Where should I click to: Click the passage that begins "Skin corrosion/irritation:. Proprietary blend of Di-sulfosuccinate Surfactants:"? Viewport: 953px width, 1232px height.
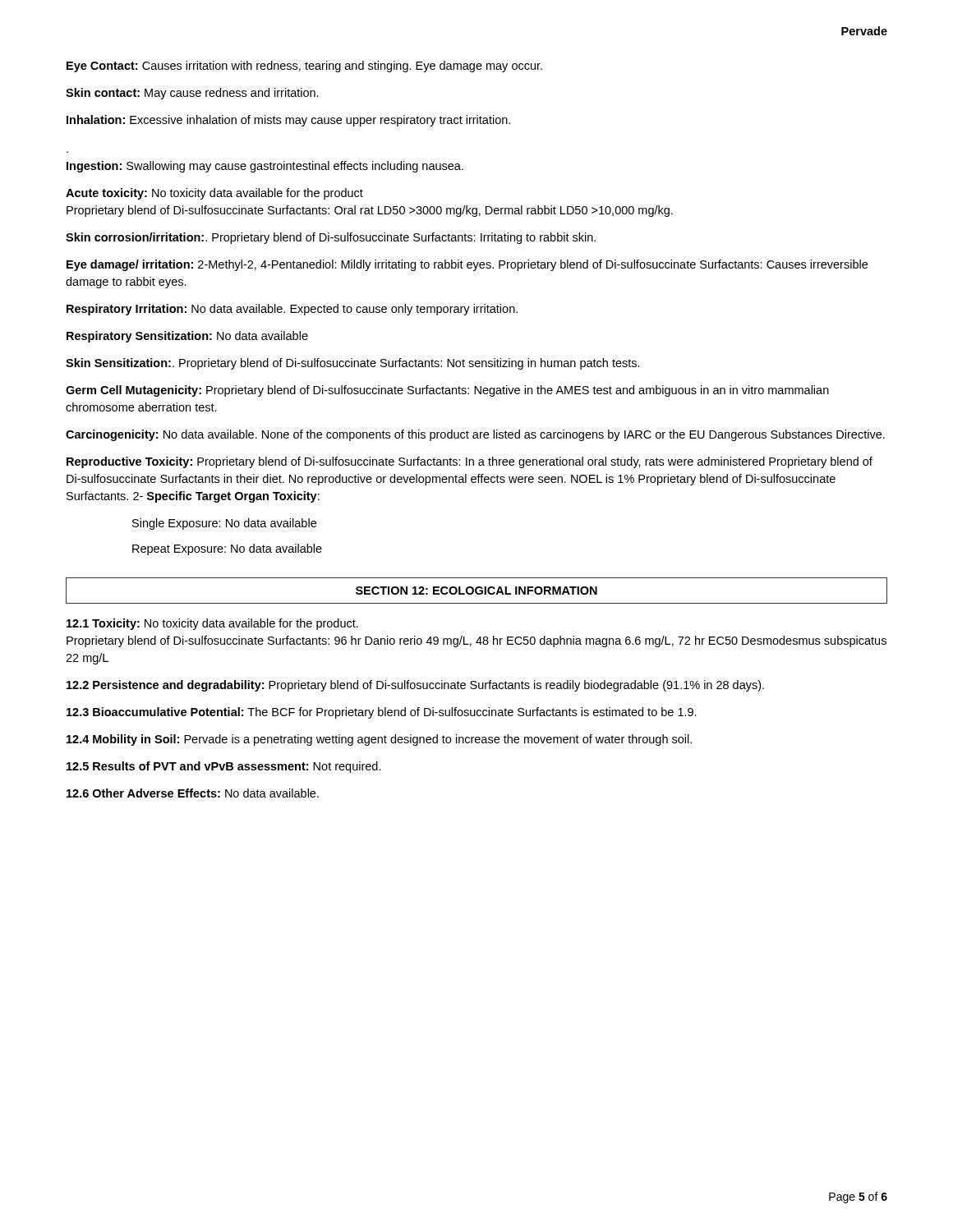(331, 237)
